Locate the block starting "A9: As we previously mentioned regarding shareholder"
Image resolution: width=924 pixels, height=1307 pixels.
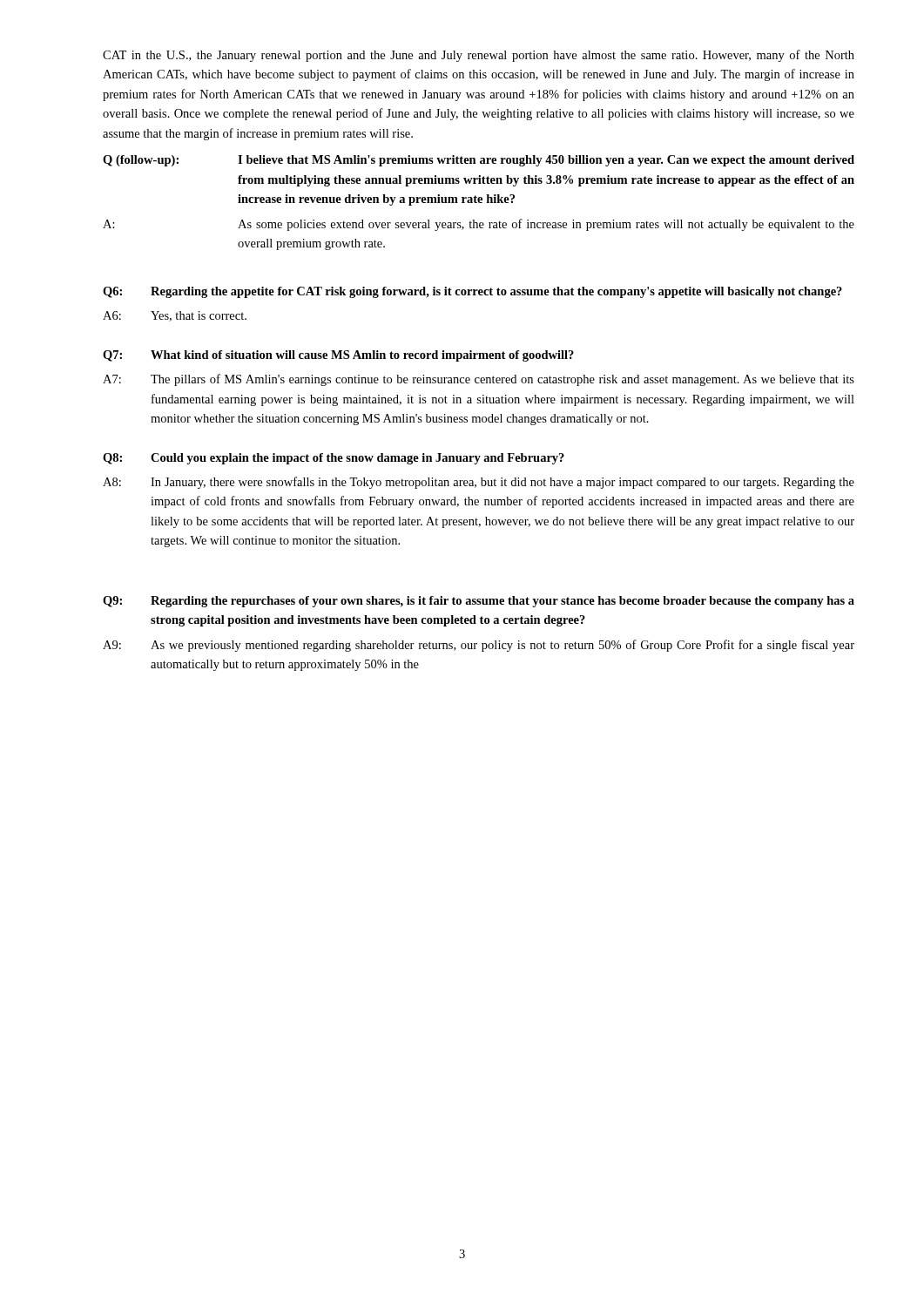479,655
